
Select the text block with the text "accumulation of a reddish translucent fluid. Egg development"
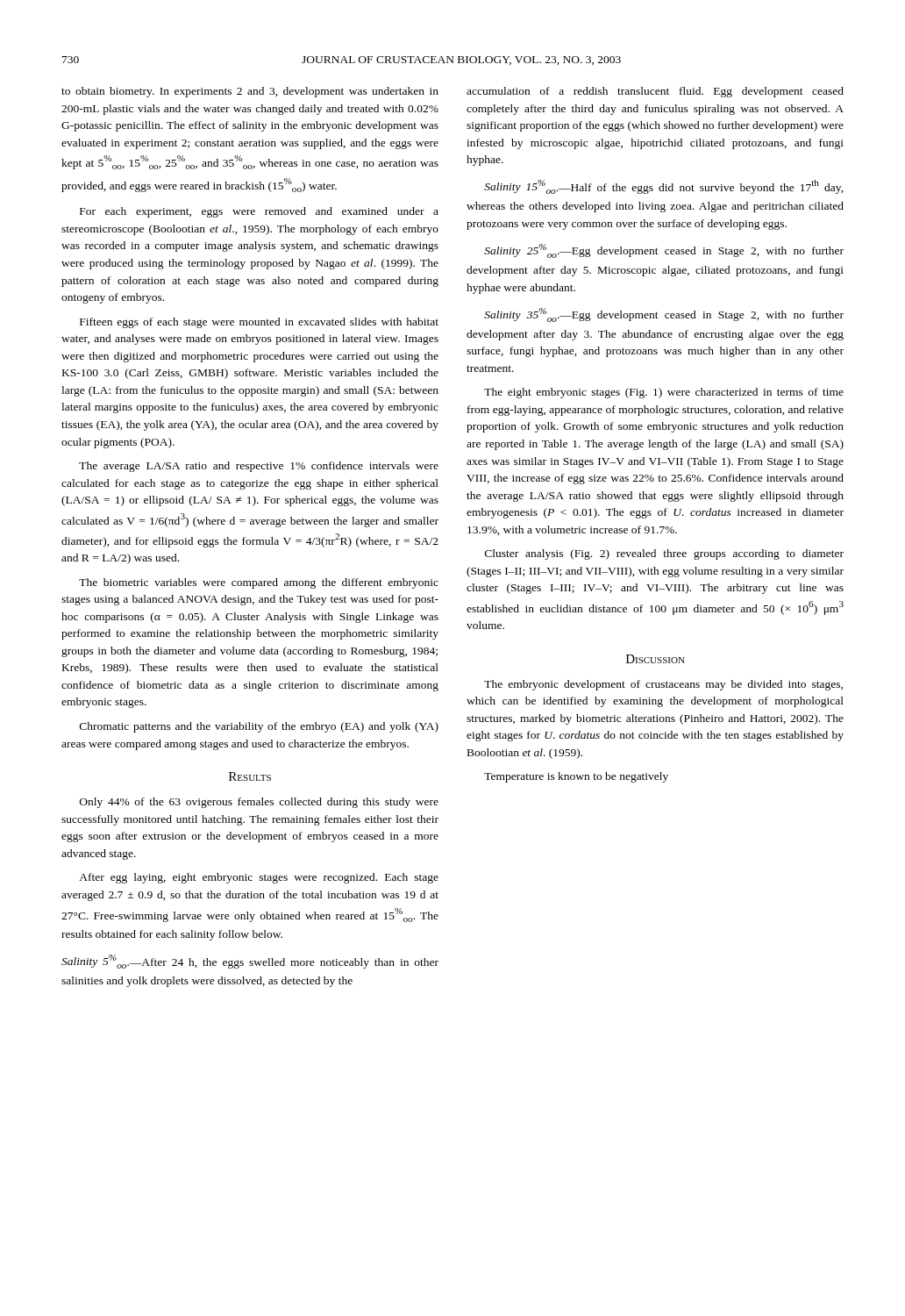click(655, 125)
